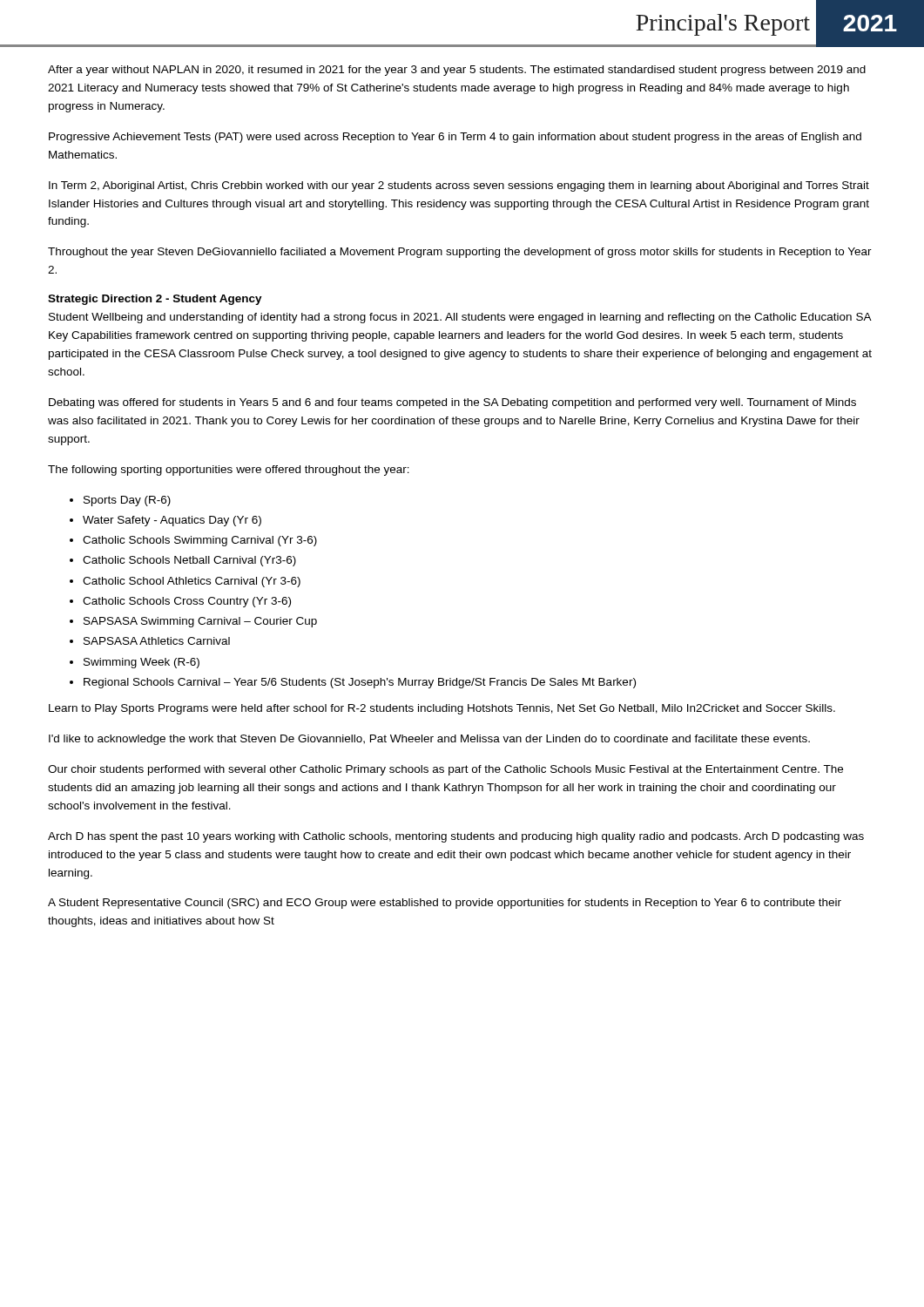
Task: Click where it says "Strategic Direction 2 - Student Agency"
Action: point(155,299)
